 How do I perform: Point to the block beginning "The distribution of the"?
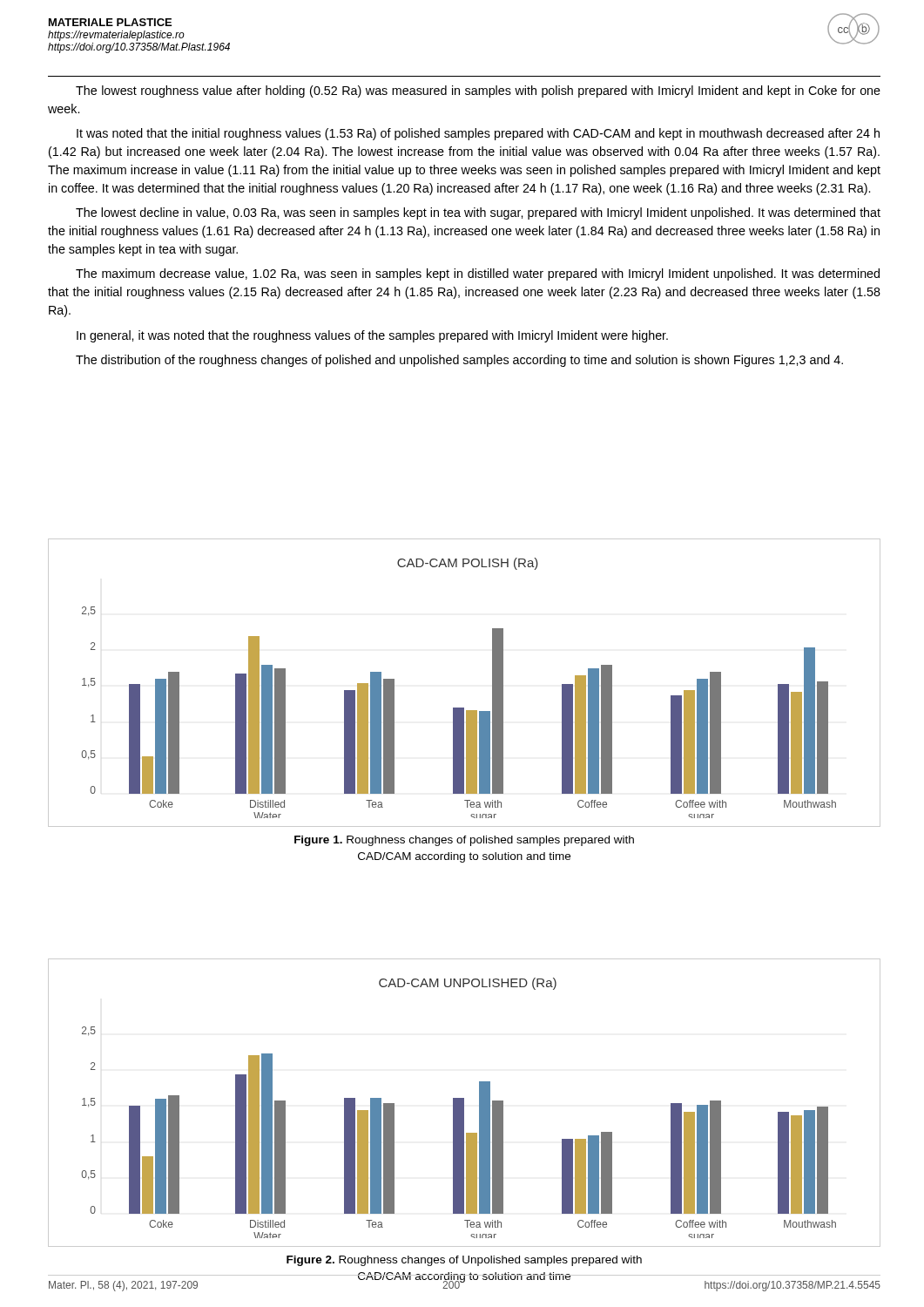460,360
